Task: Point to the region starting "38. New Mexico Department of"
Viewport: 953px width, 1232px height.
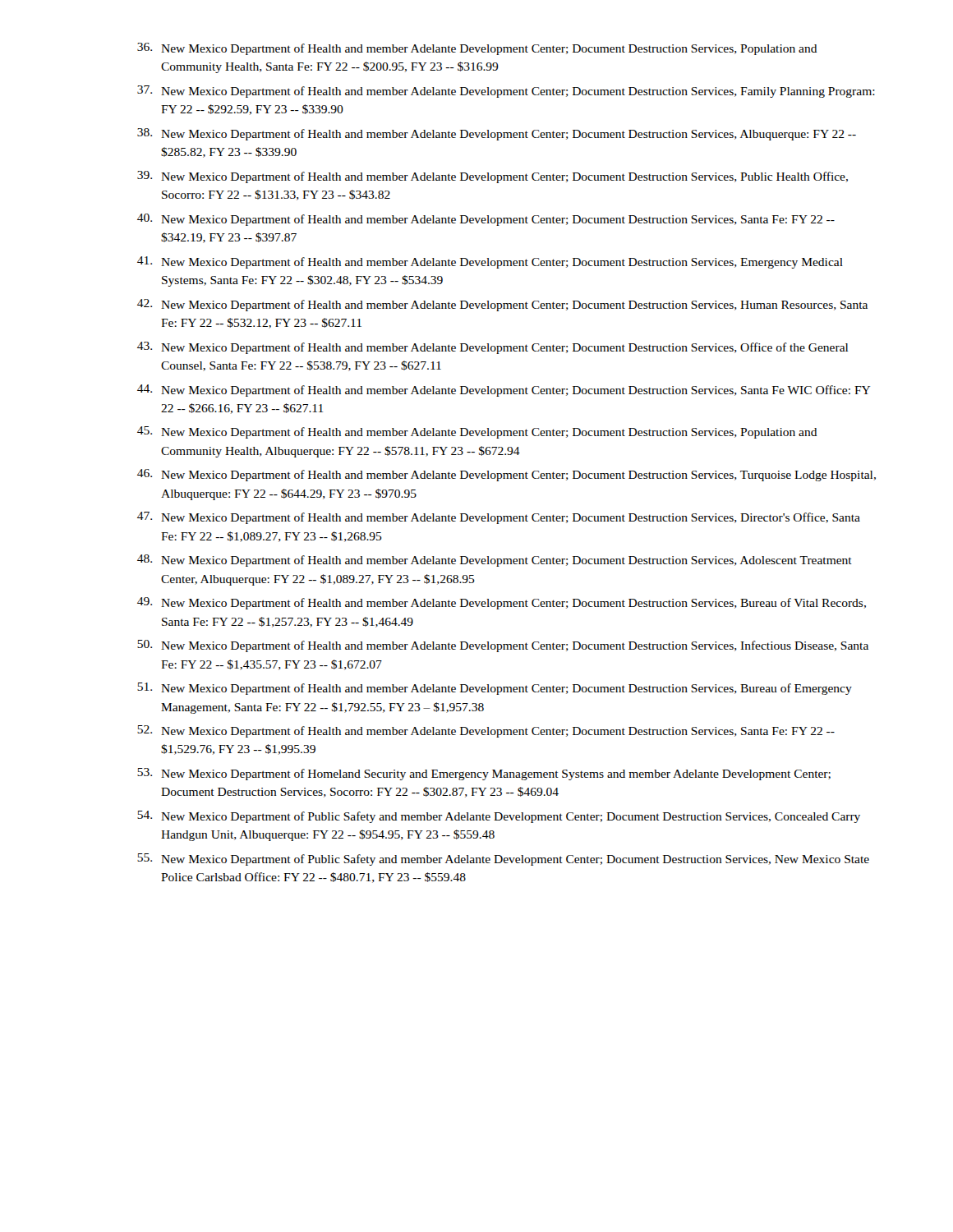Action: tap(500, 143)
